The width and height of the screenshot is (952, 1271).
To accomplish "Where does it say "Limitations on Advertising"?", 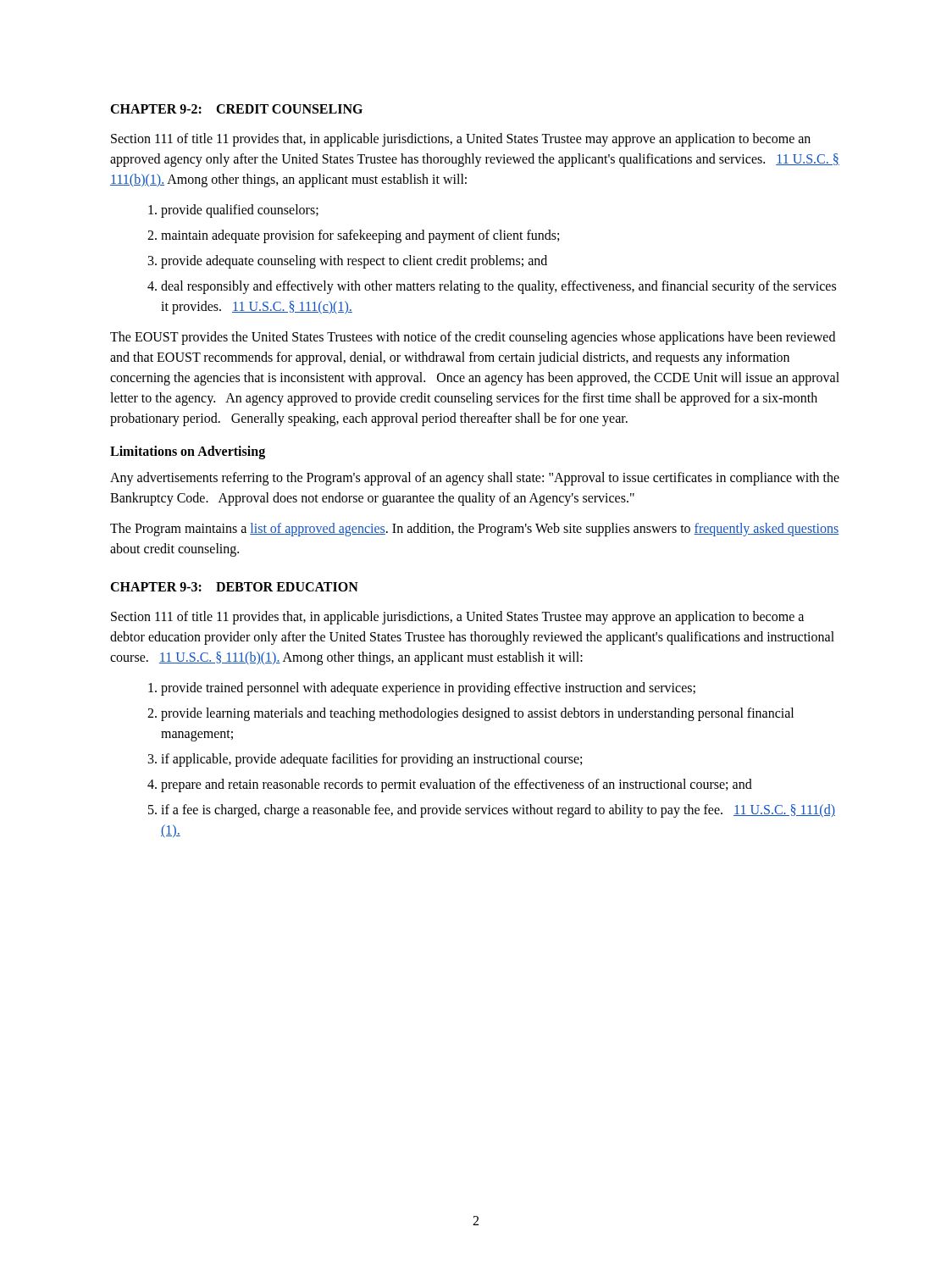I will (x=188, y=451).
